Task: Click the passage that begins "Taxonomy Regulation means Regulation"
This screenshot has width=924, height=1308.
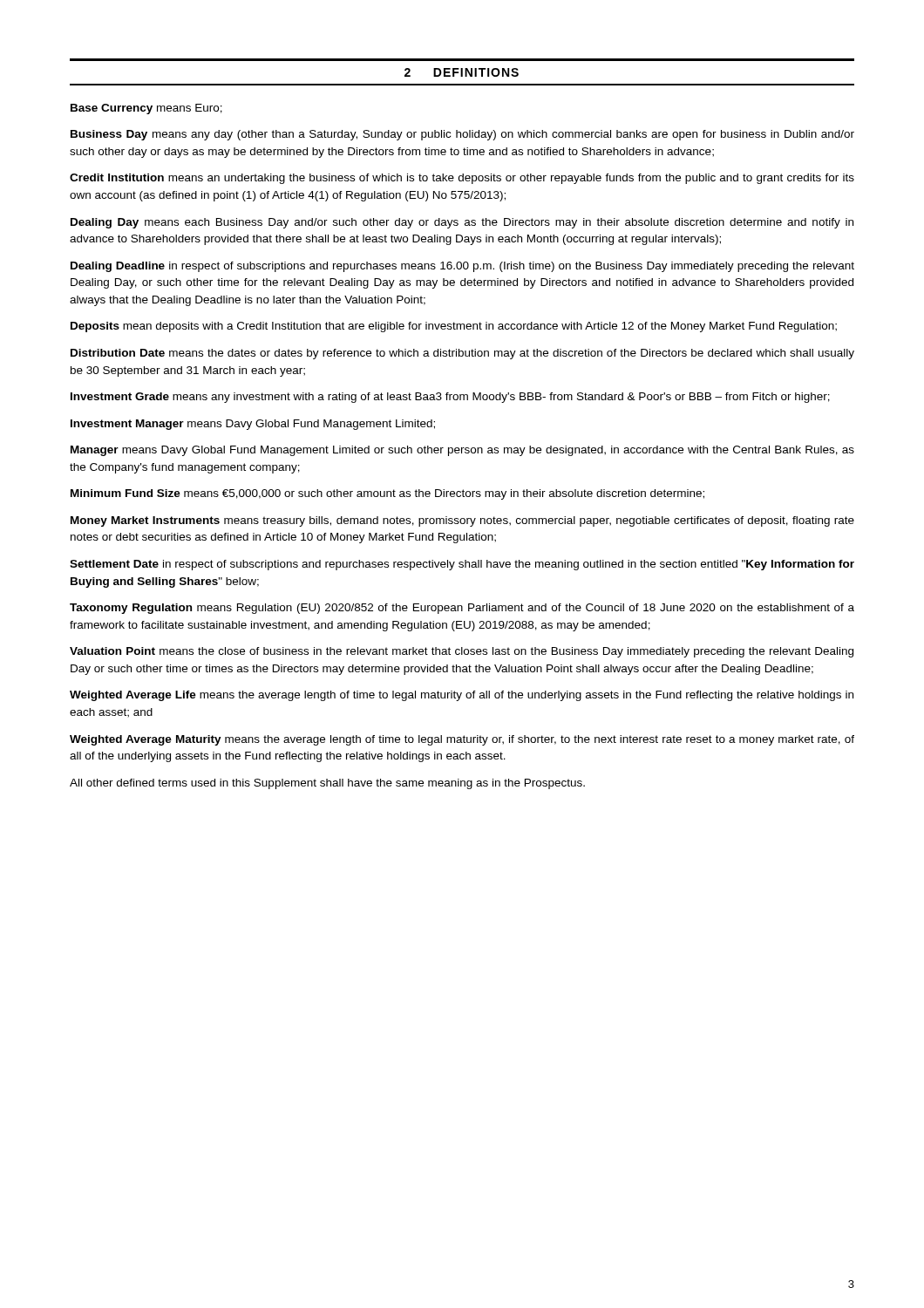Action: (x=462, y=616)
